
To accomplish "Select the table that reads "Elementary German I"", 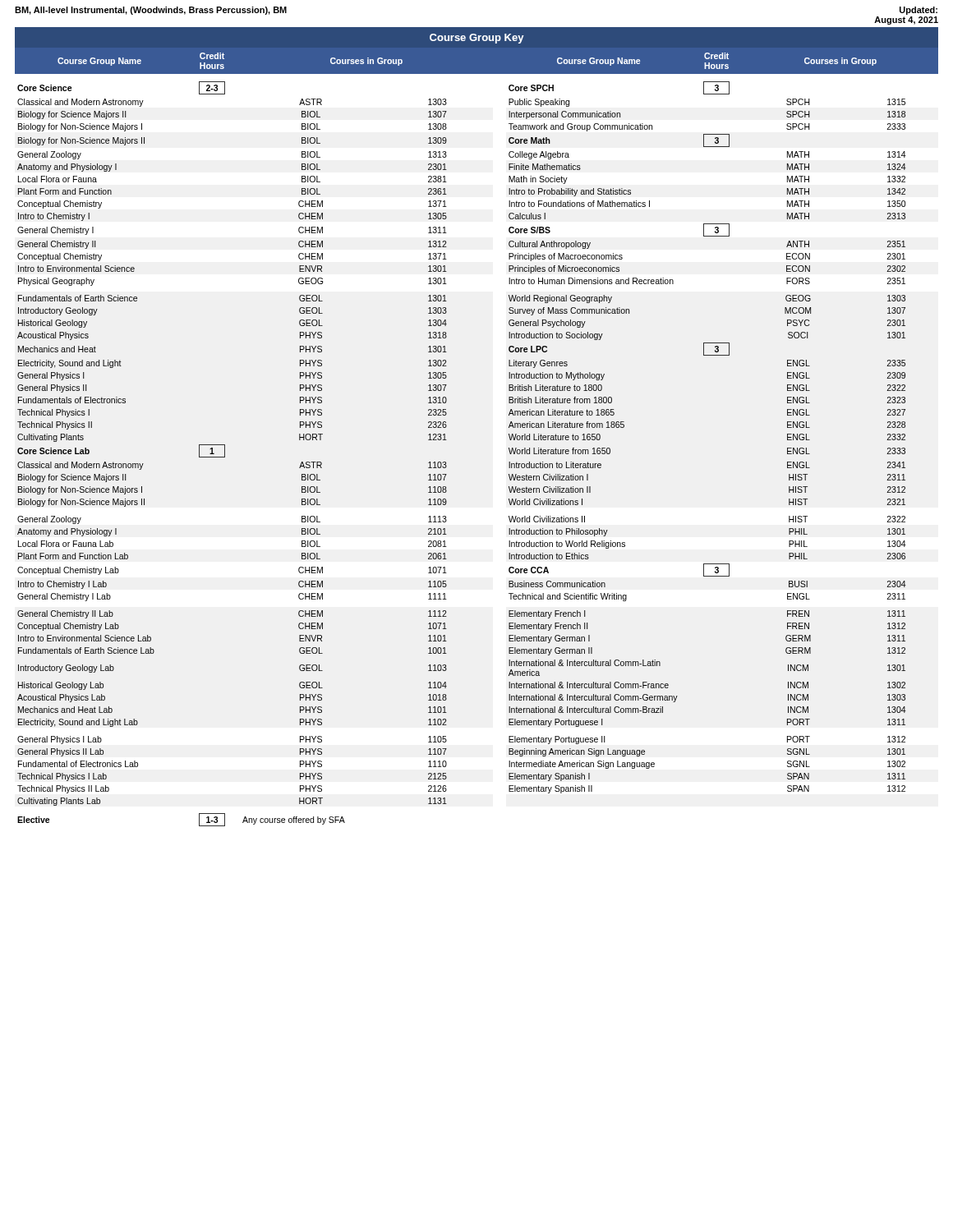I will (x=476, y=437).
